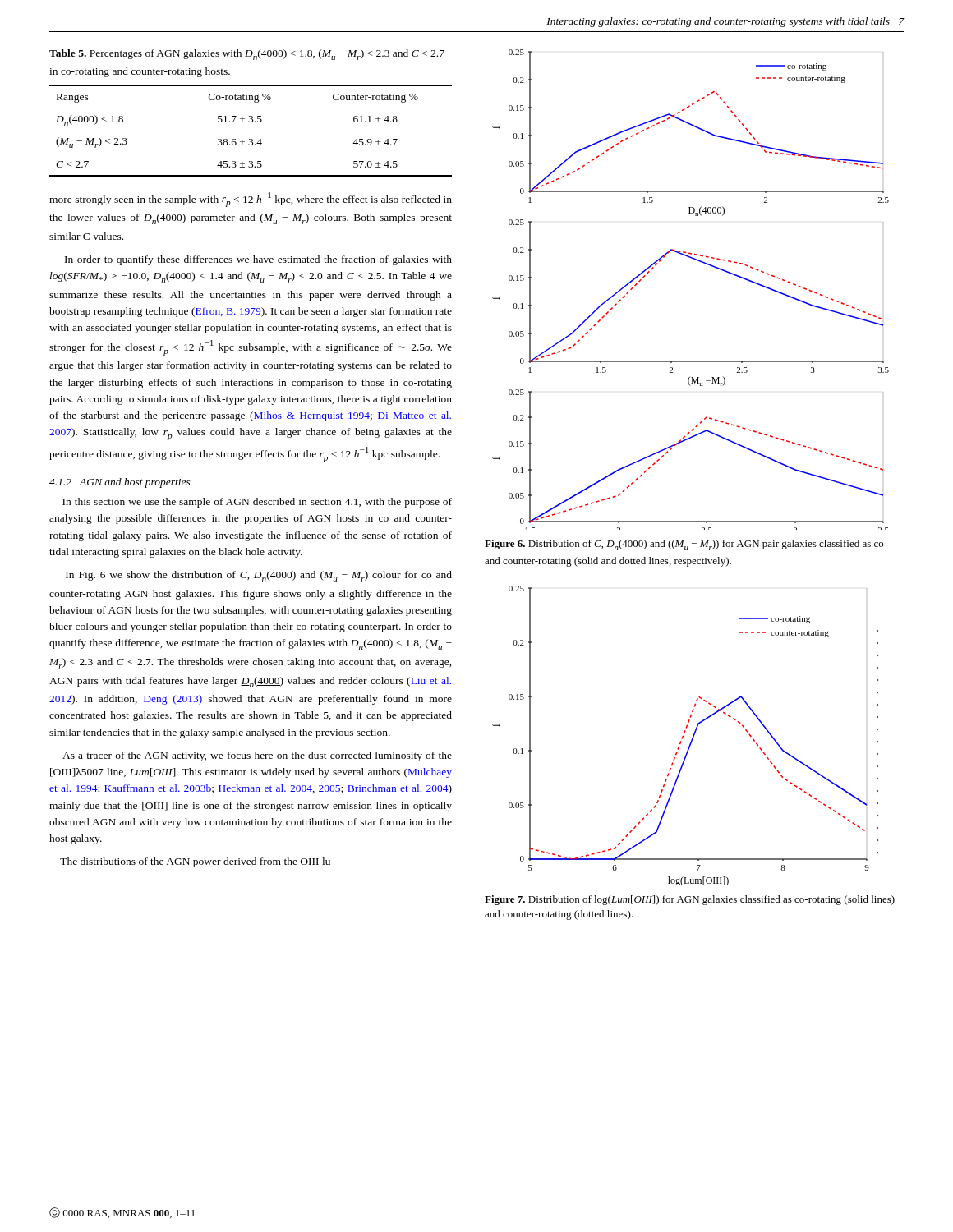Select the table that reads "Counter-rotating %"
Viewport: 953px width, 1232px height.
pyautogui.click(x=251, y=130)
